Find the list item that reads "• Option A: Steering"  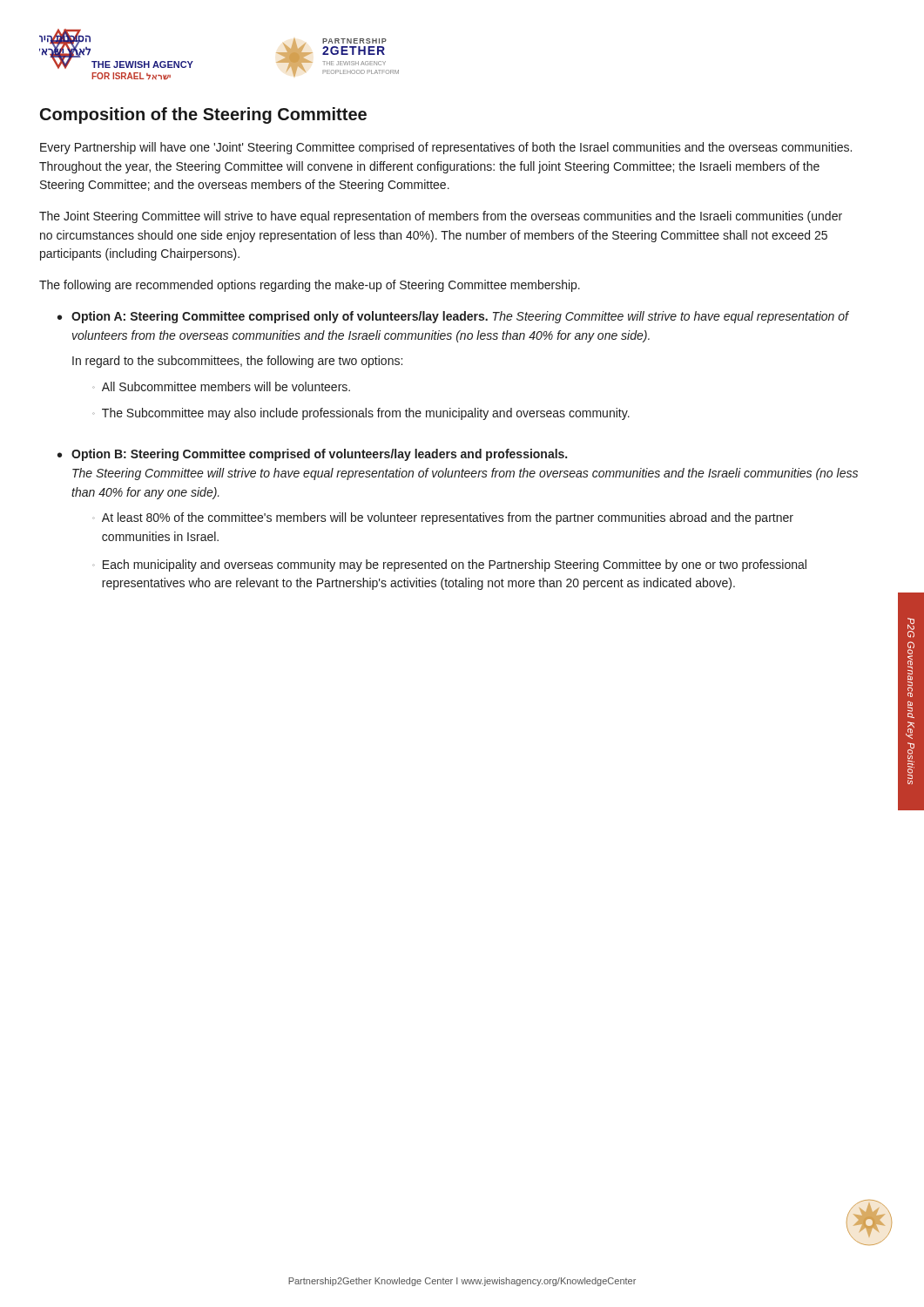pyautogui.click(x=453, y=317)
